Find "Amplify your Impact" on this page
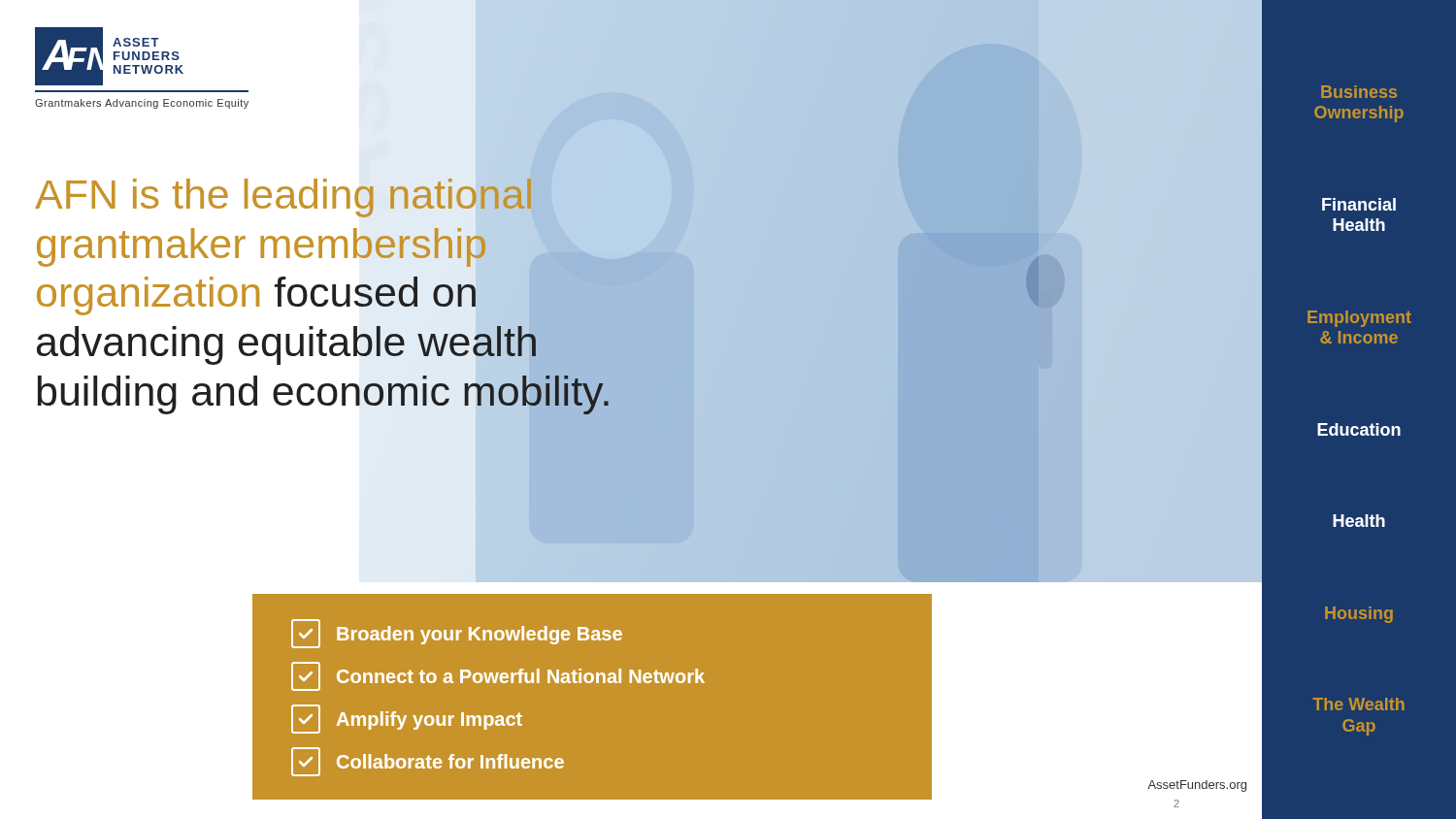Screen dimensions: 819x1456 tap(407, 719)
